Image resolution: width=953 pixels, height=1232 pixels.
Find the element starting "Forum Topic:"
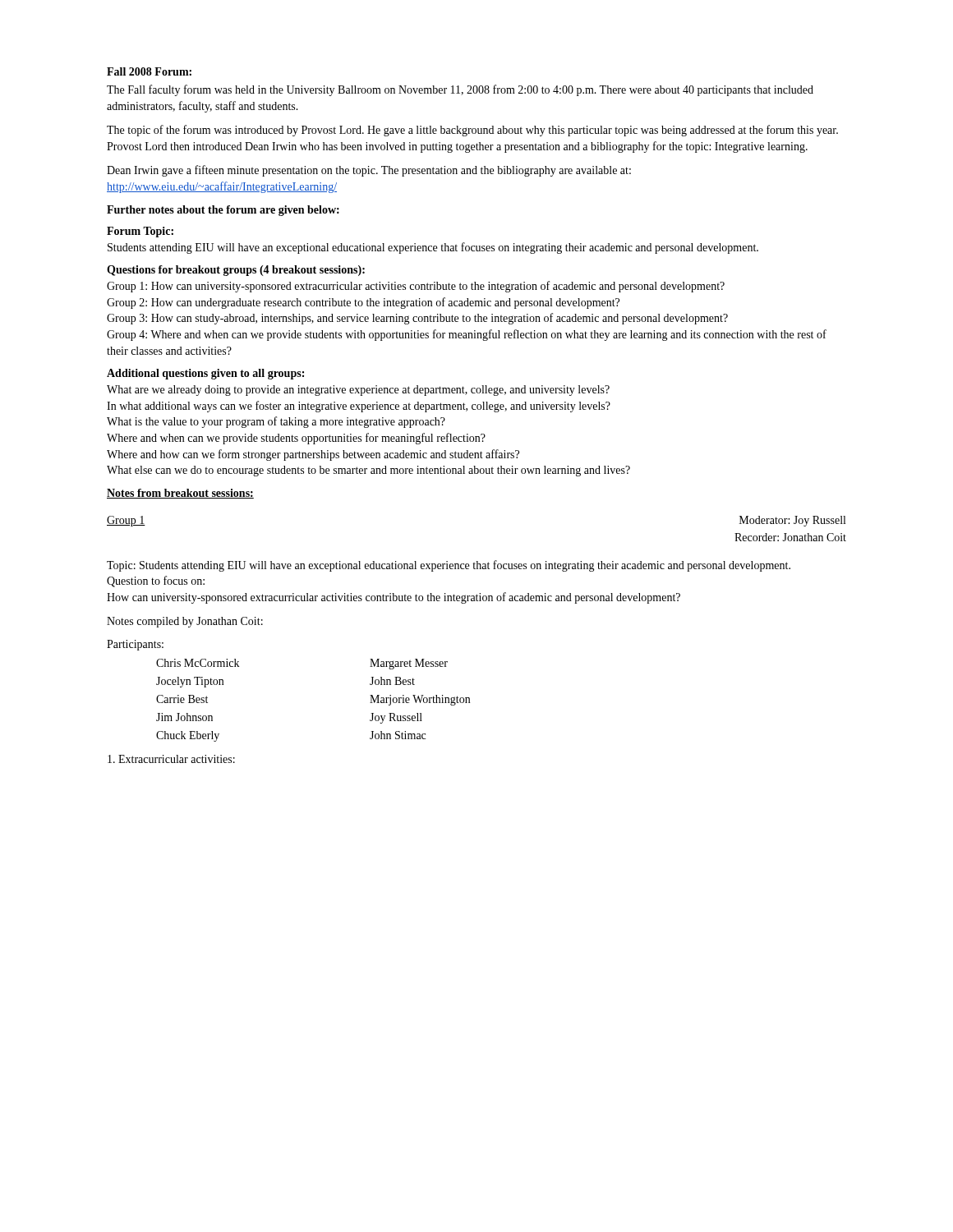141,231
